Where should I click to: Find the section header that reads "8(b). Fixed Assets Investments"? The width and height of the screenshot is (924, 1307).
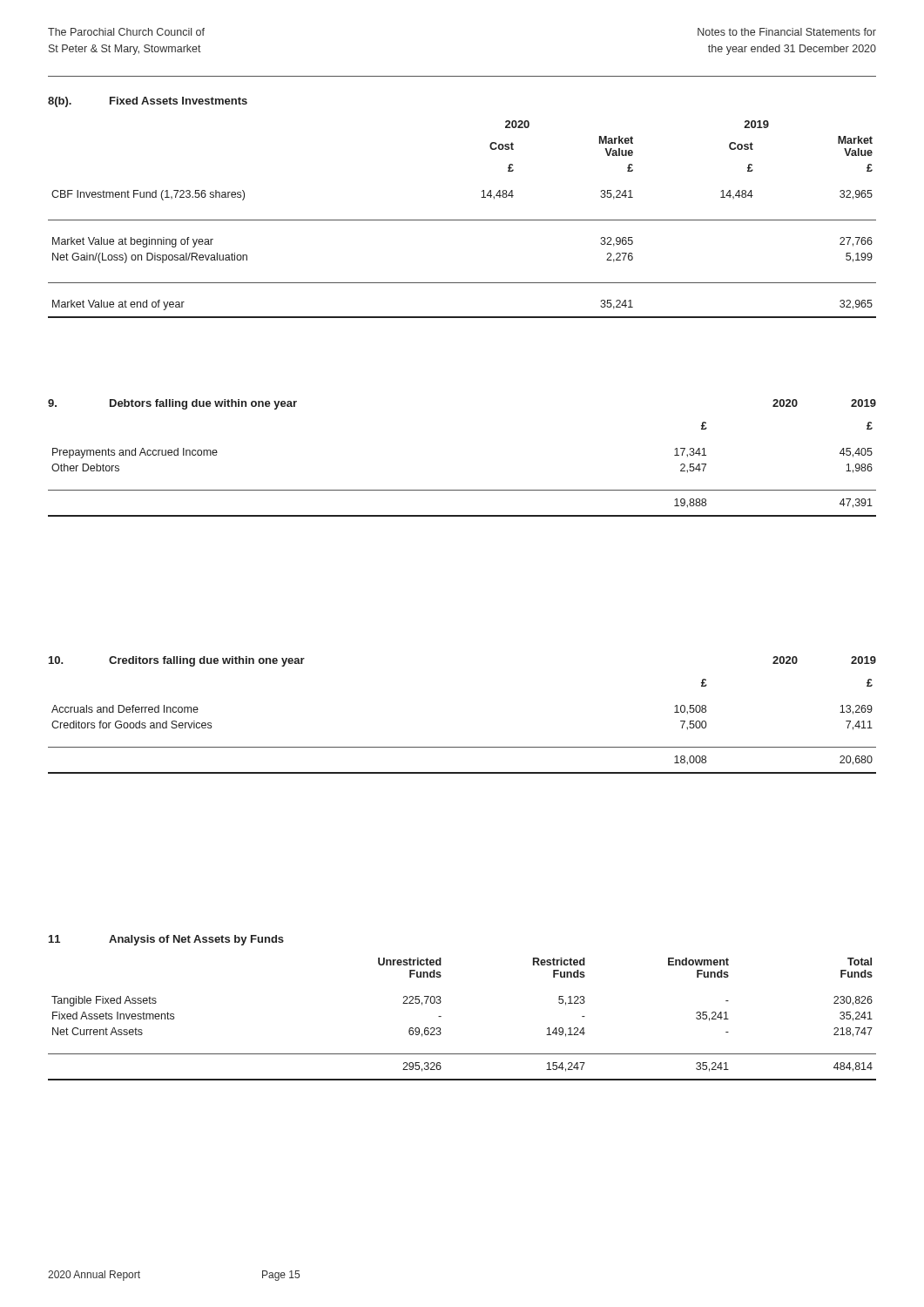click(x=148, y=101)
